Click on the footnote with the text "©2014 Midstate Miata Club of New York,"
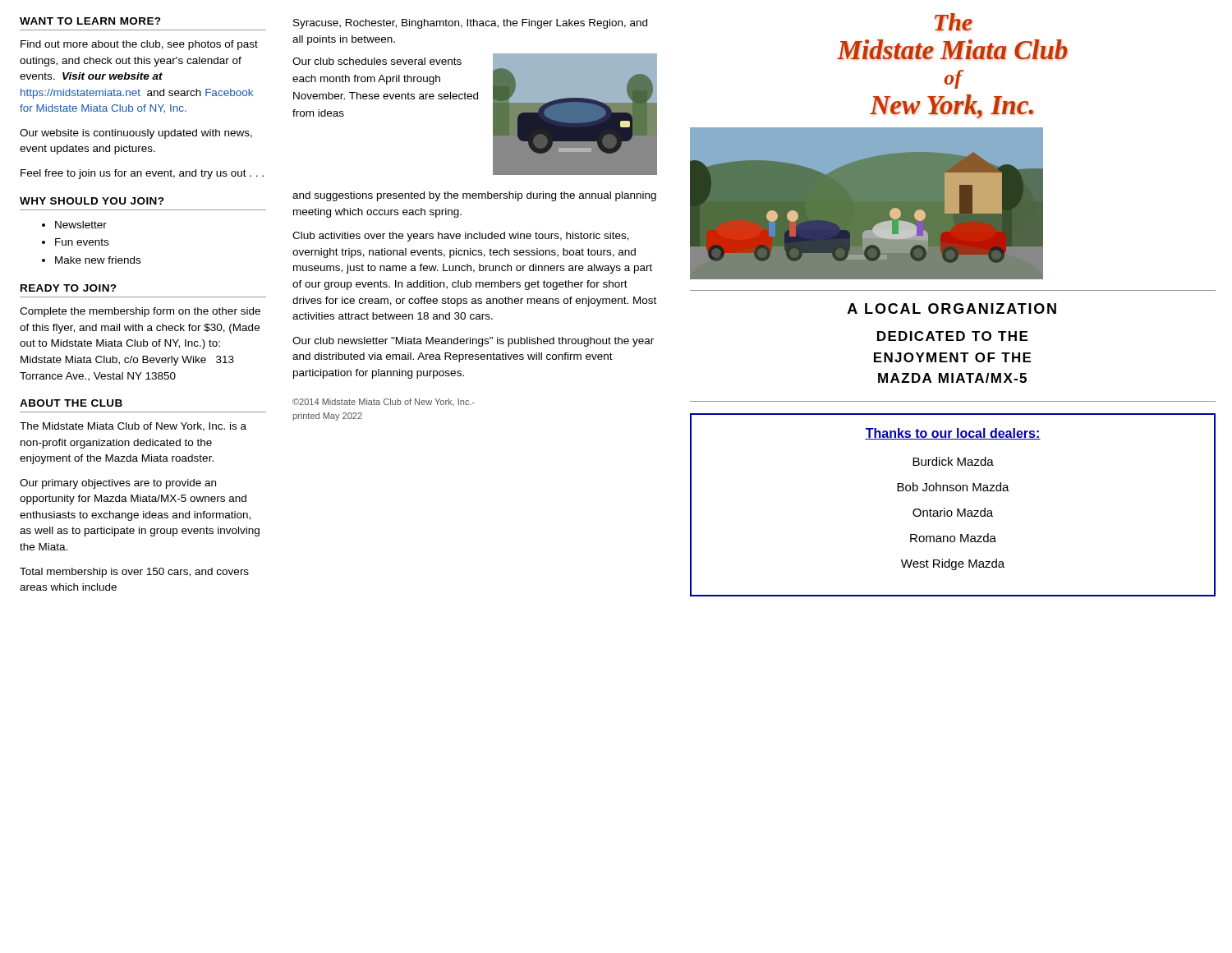Image resolution: width=1232 pixels, height=953 pixels. pyautogui.click(x=384, y=409)
